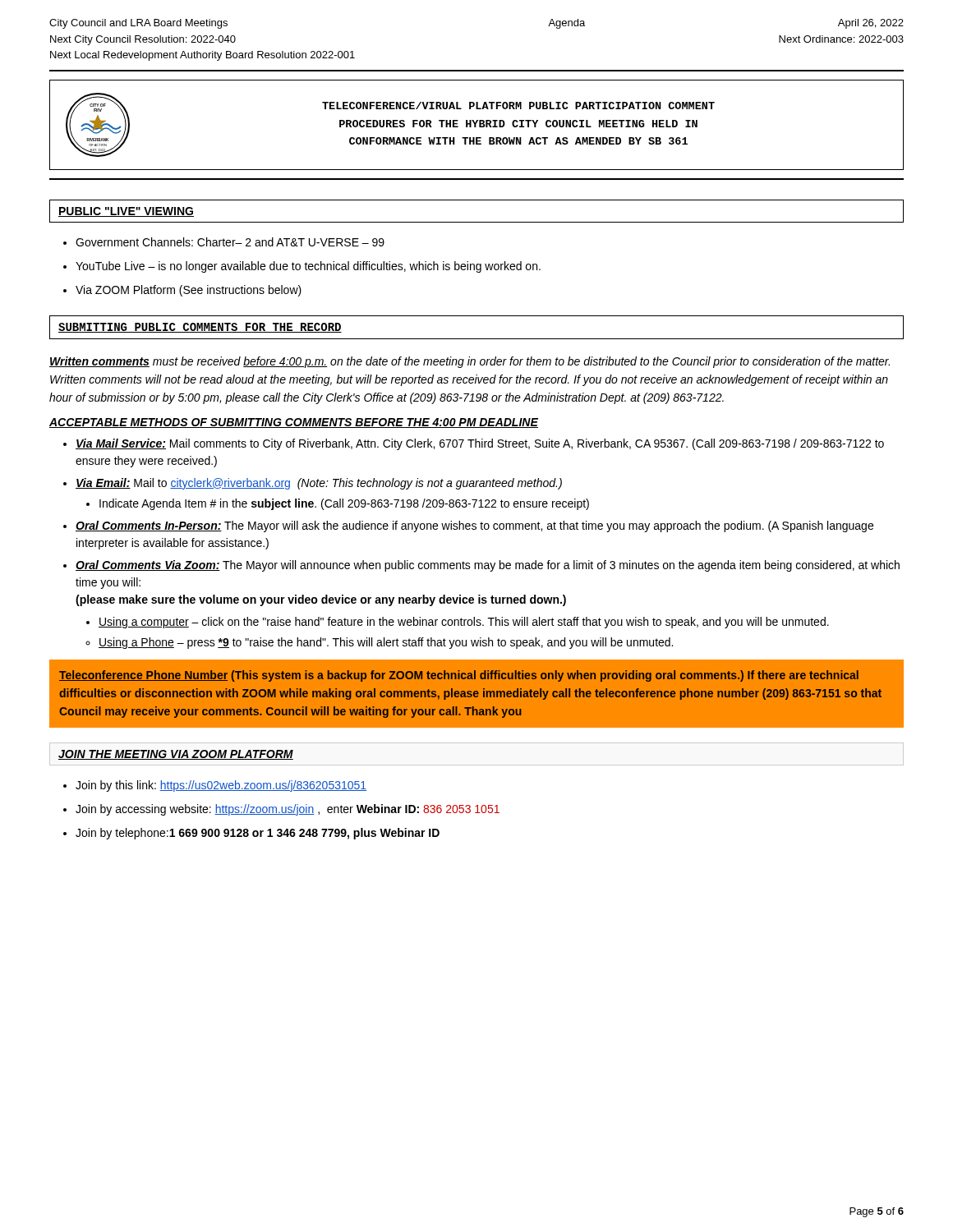Click on the text starting "ACCEPTABLE METHODS OF SUBMITTING COMMENTS BEFORE"
Image resolution: width=953 pixels, height=1232 pixels.
point(294,422)
